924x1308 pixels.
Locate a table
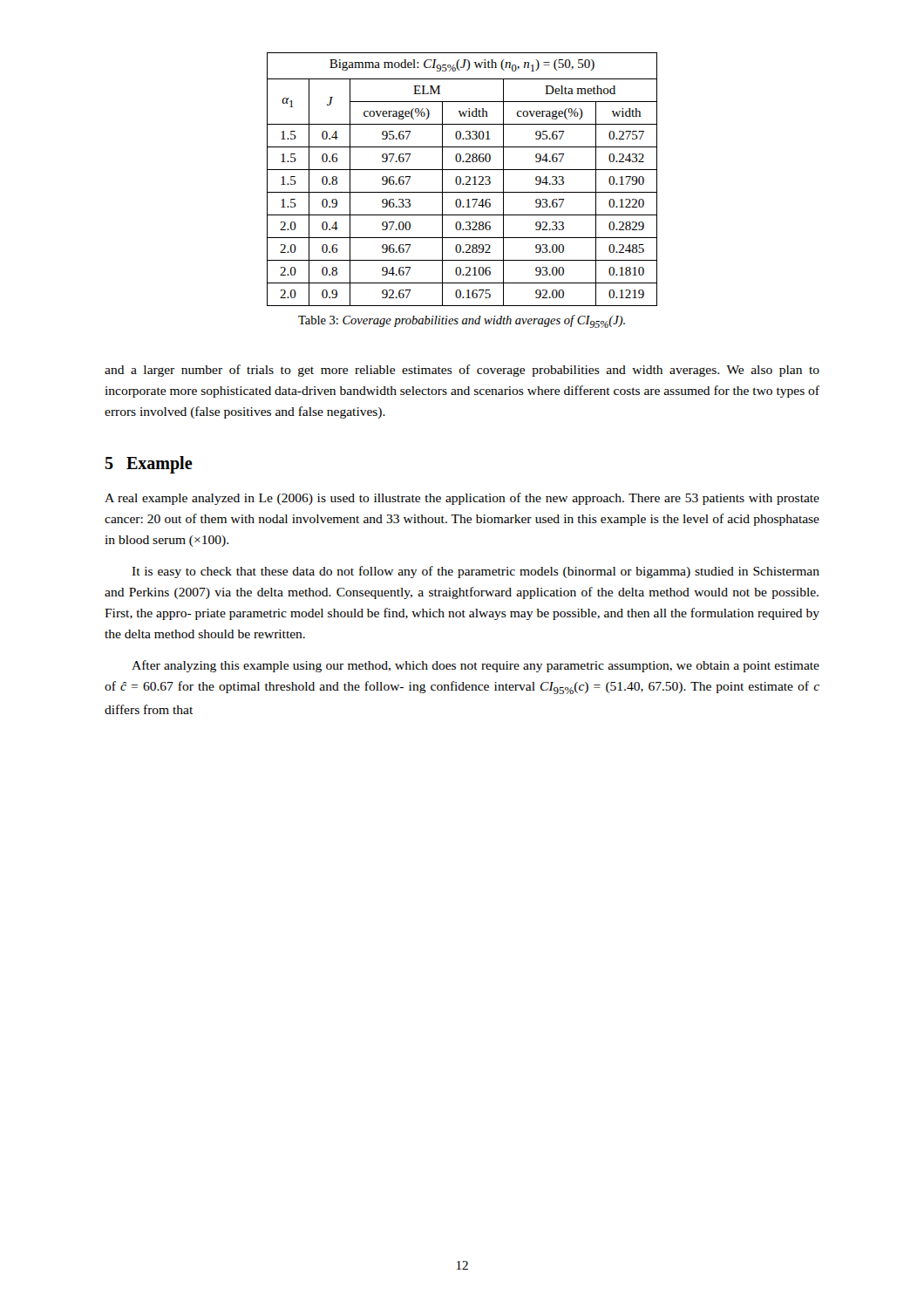click(462, 179)
